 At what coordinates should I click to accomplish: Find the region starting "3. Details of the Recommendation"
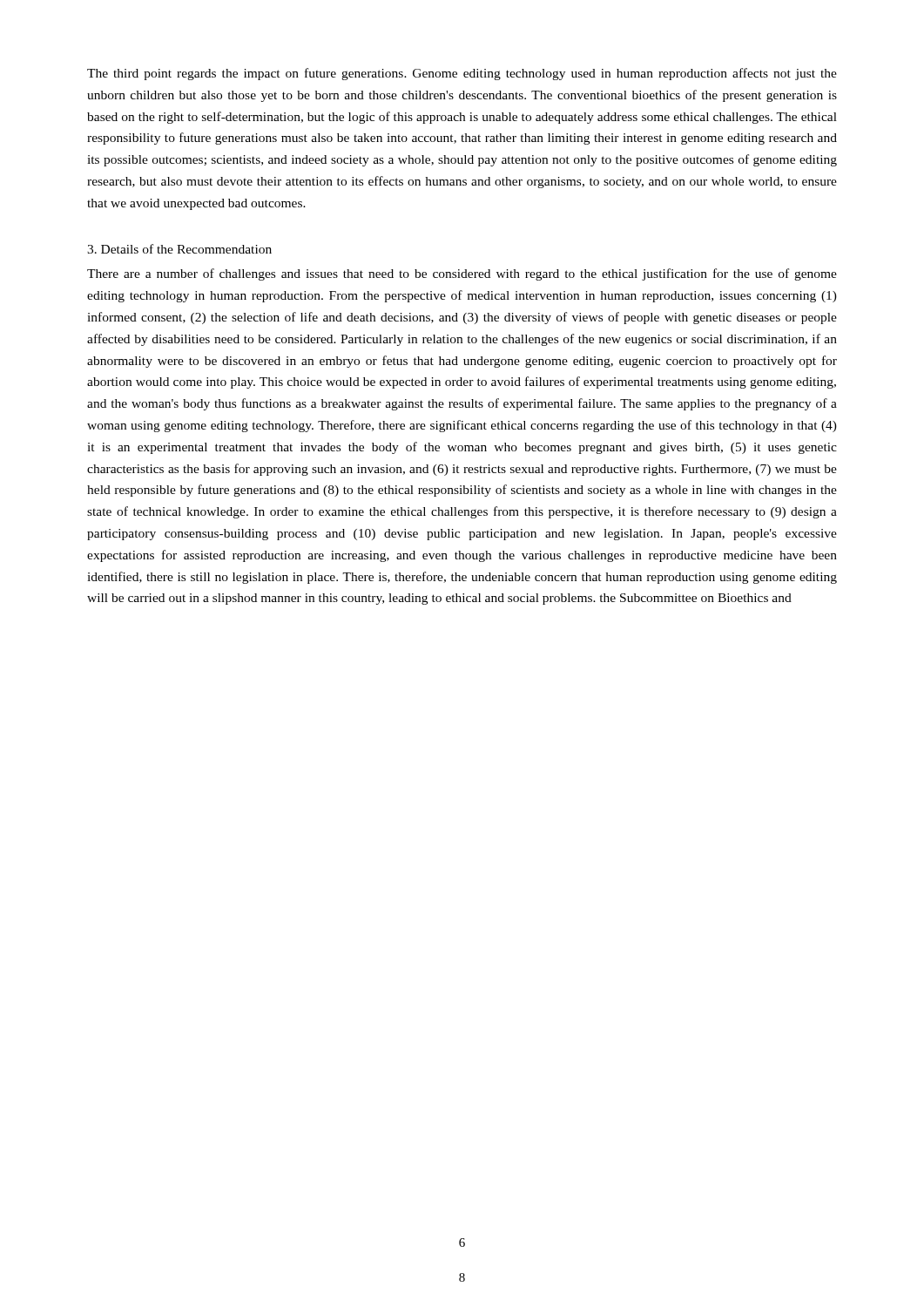180,248
